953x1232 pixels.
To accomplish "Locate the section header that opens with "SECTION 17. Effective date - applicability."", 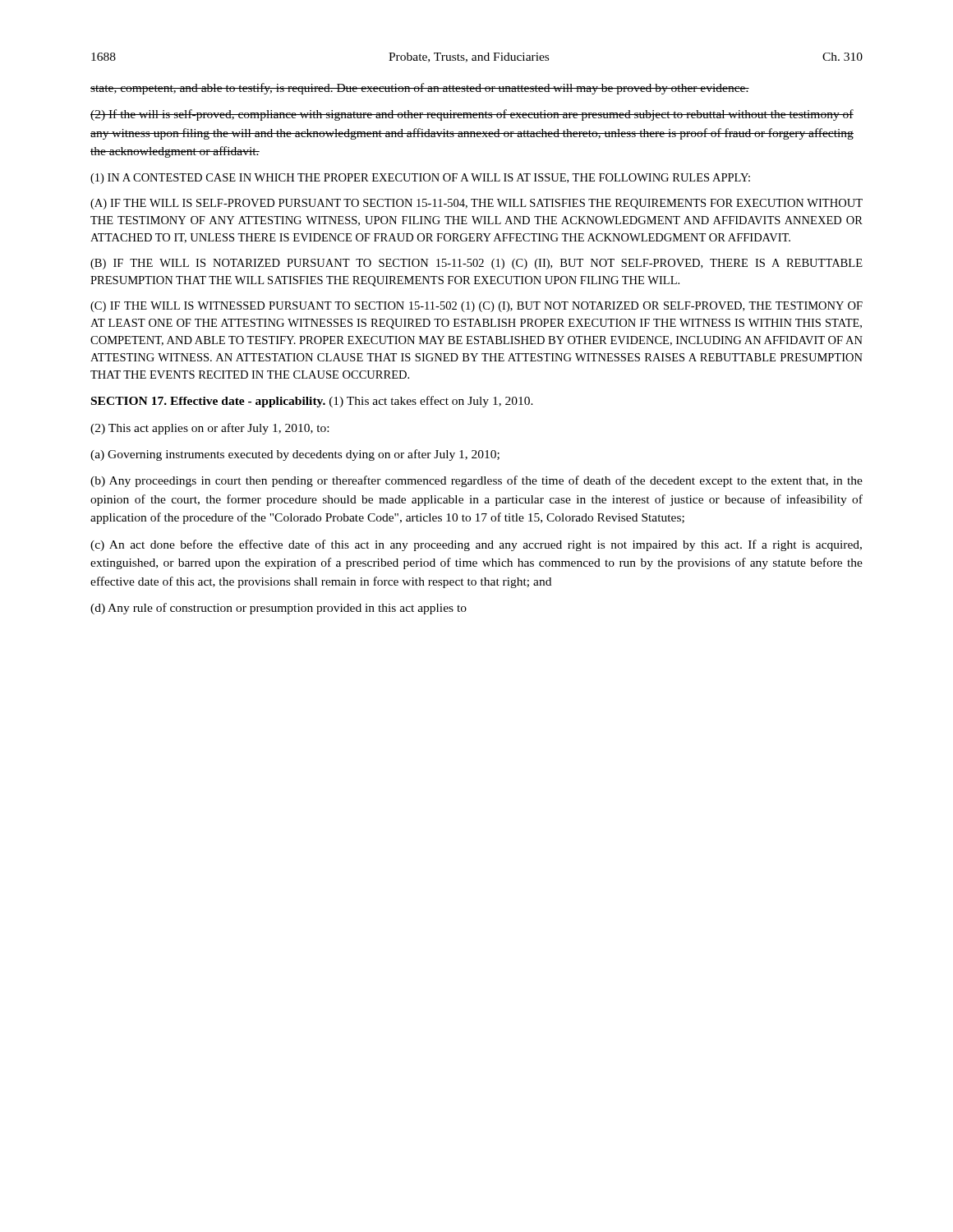I will (476, 401).
